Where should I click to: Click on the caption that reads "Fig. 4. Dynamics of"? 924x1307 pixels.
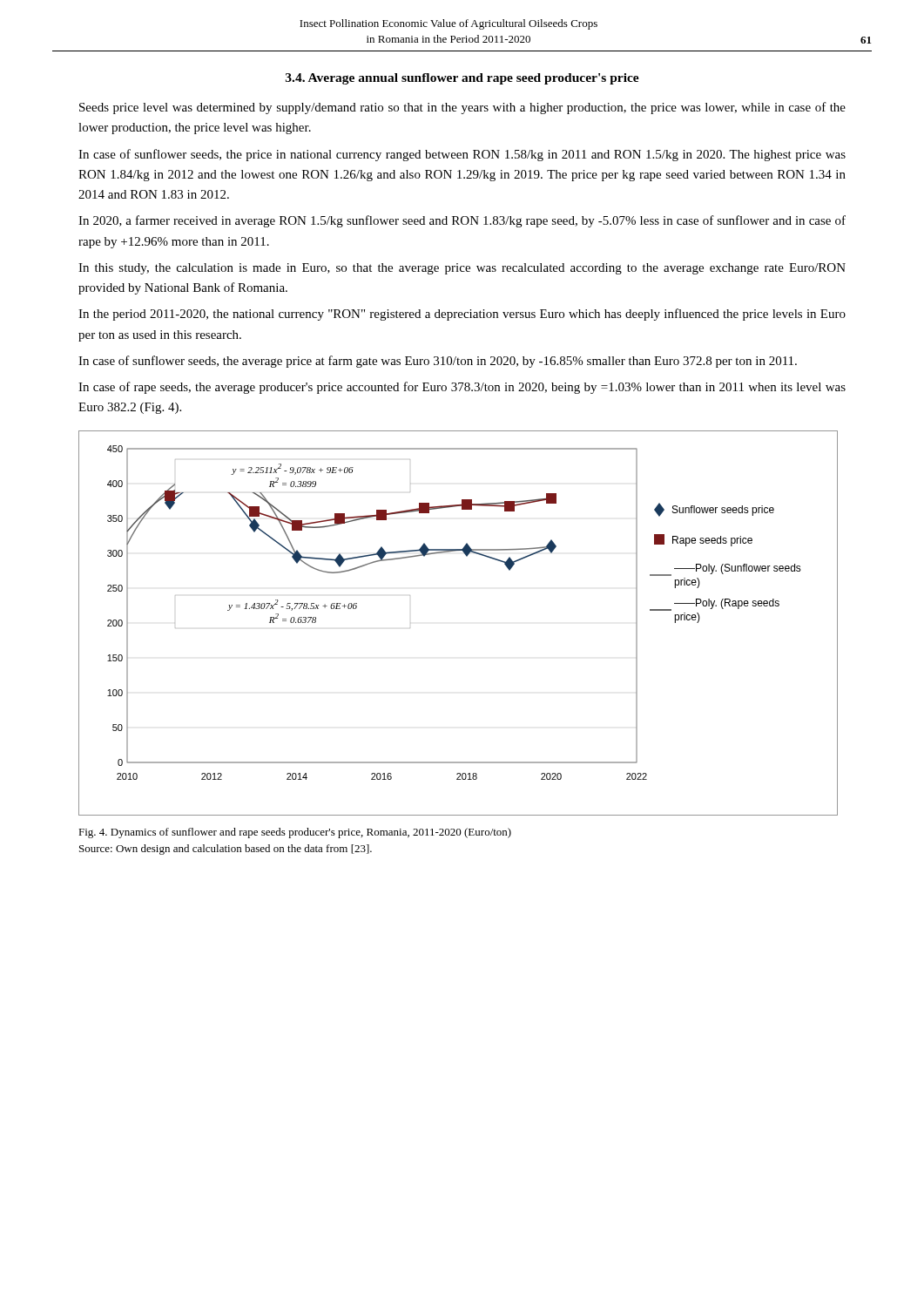(x=295, y=840)
